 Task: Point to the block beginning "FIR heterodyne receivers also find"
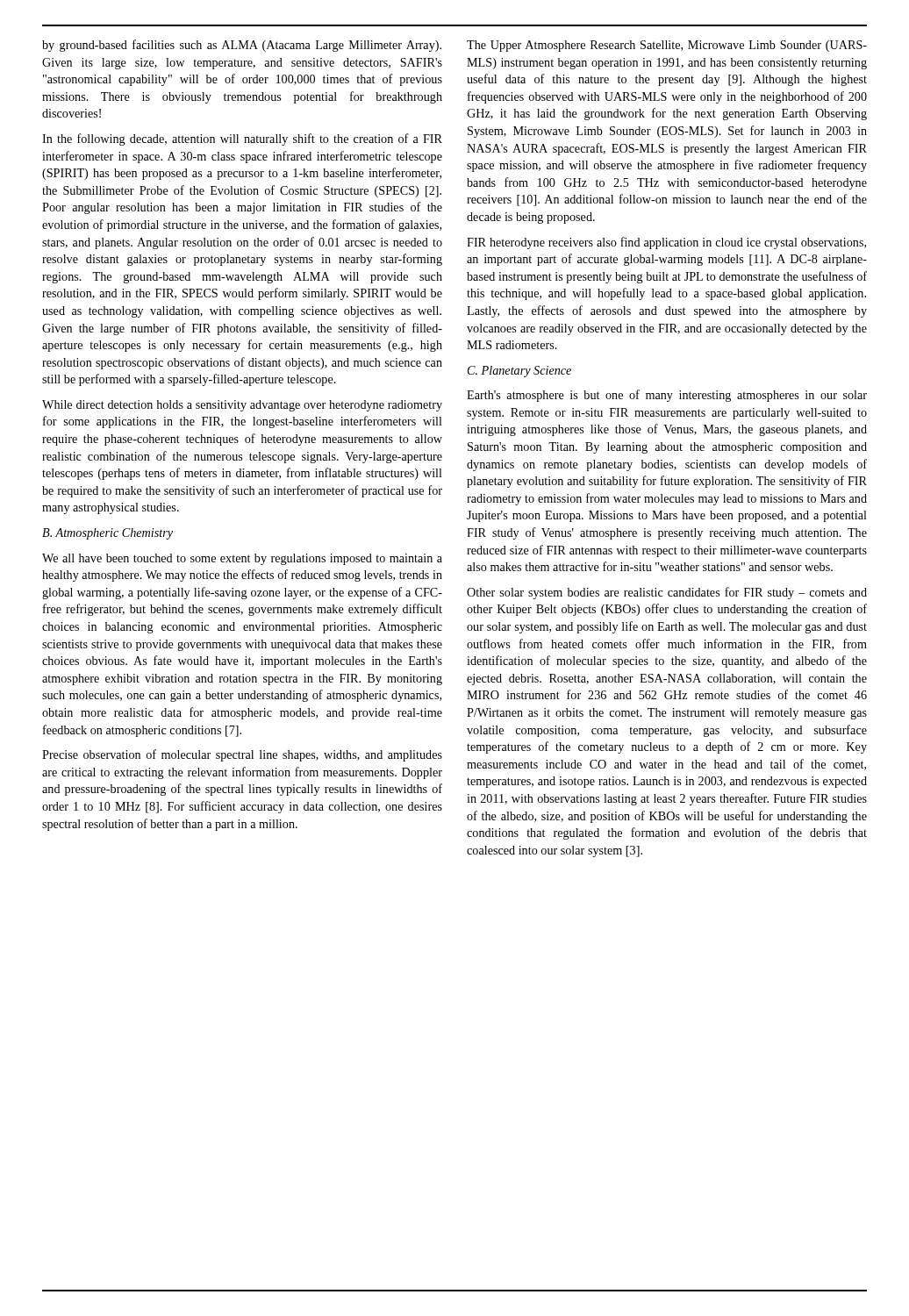coord(667,294)
